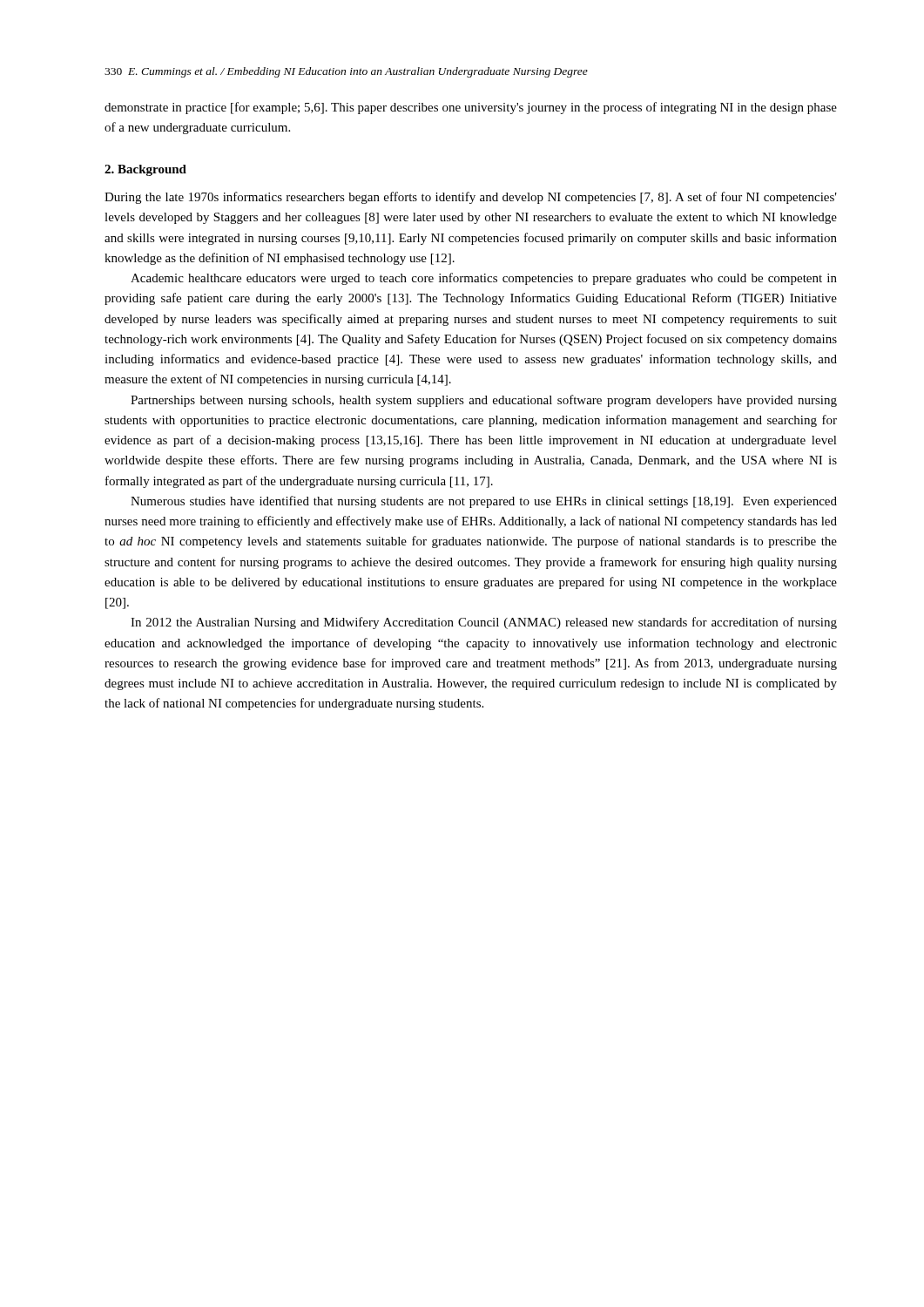Where does it say "2. Background"?
The width and height of the screenshot is (924, 1307).
pyautogui.click(x=145, y=169)
